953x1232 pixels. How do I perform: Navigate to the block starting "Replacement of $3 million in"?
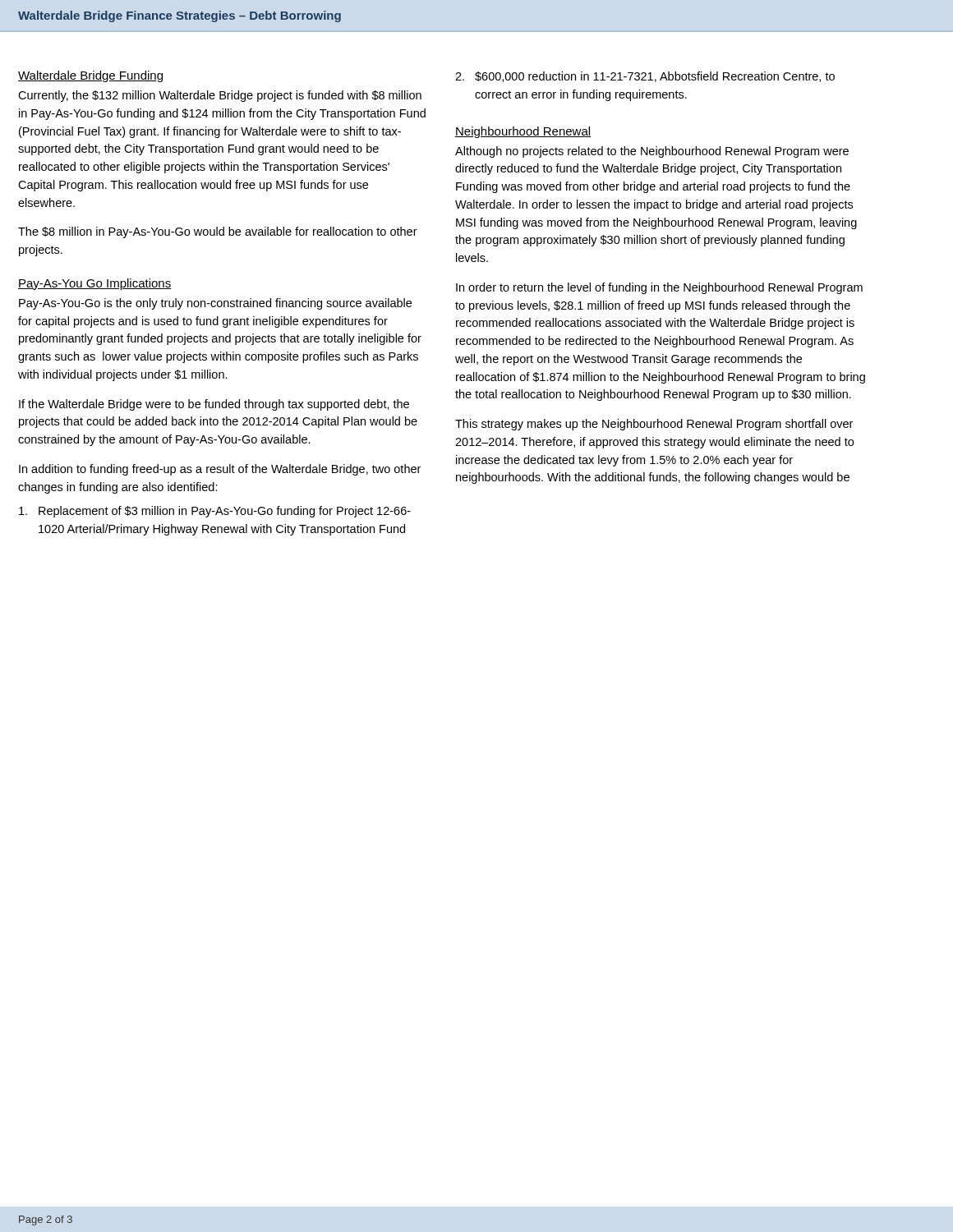pos(223,521)
